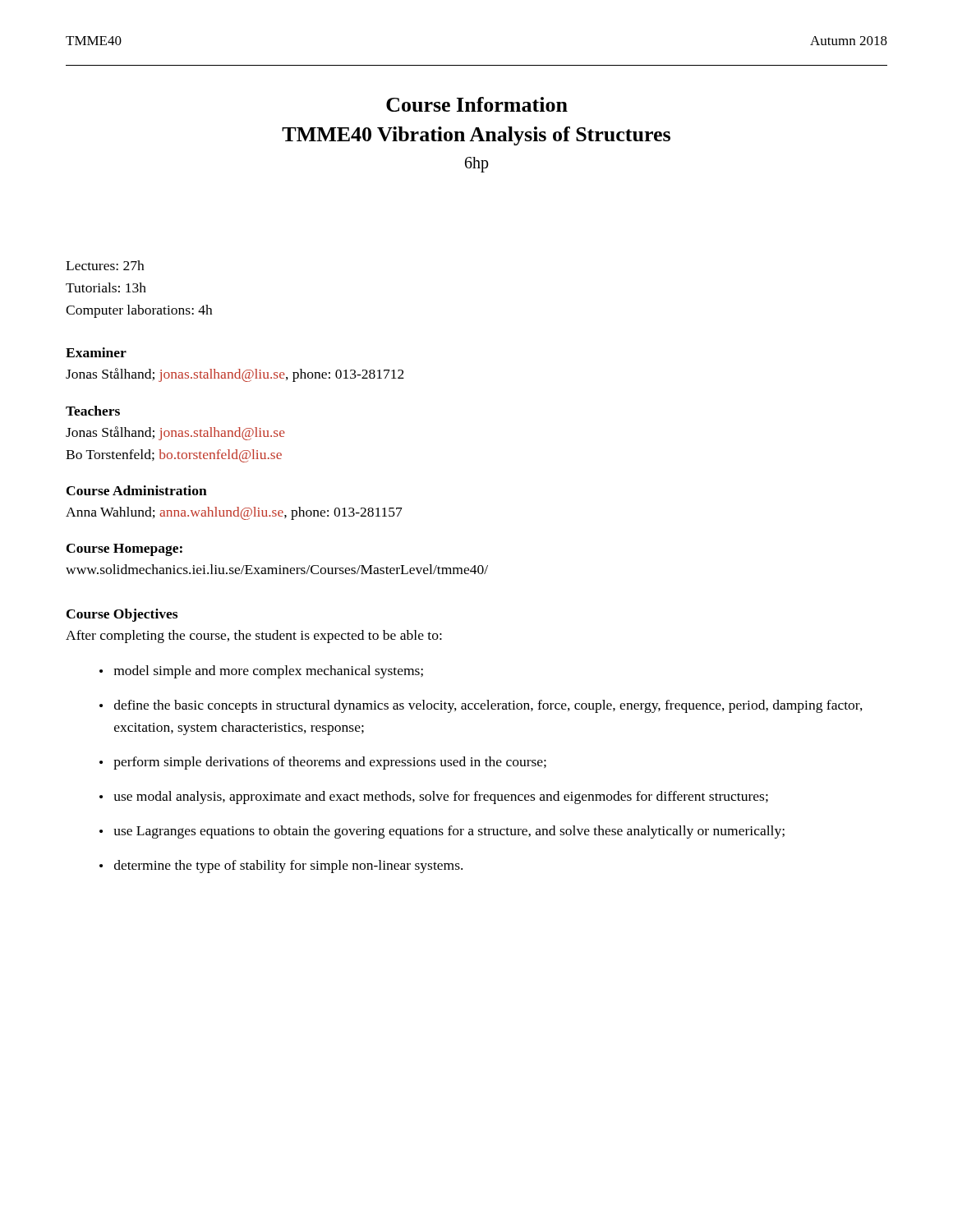Image resolution: width=953 pixels, height=1232 pixels.
Task: Point to "Course Homepage:"
Action: pyautogui.click(x=125, y=548)
